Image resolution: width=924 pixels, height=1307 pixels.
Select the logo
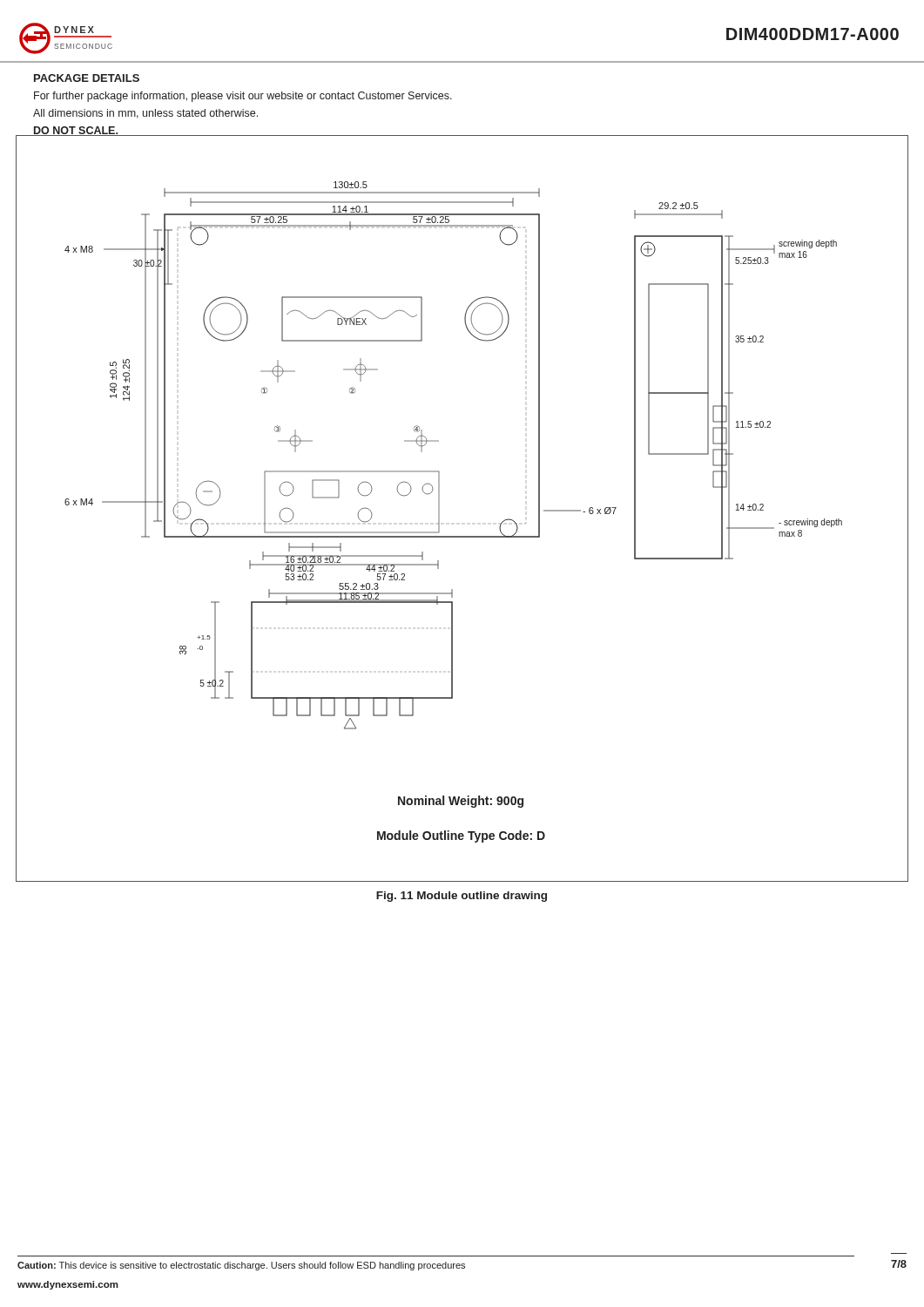[65, 38]
